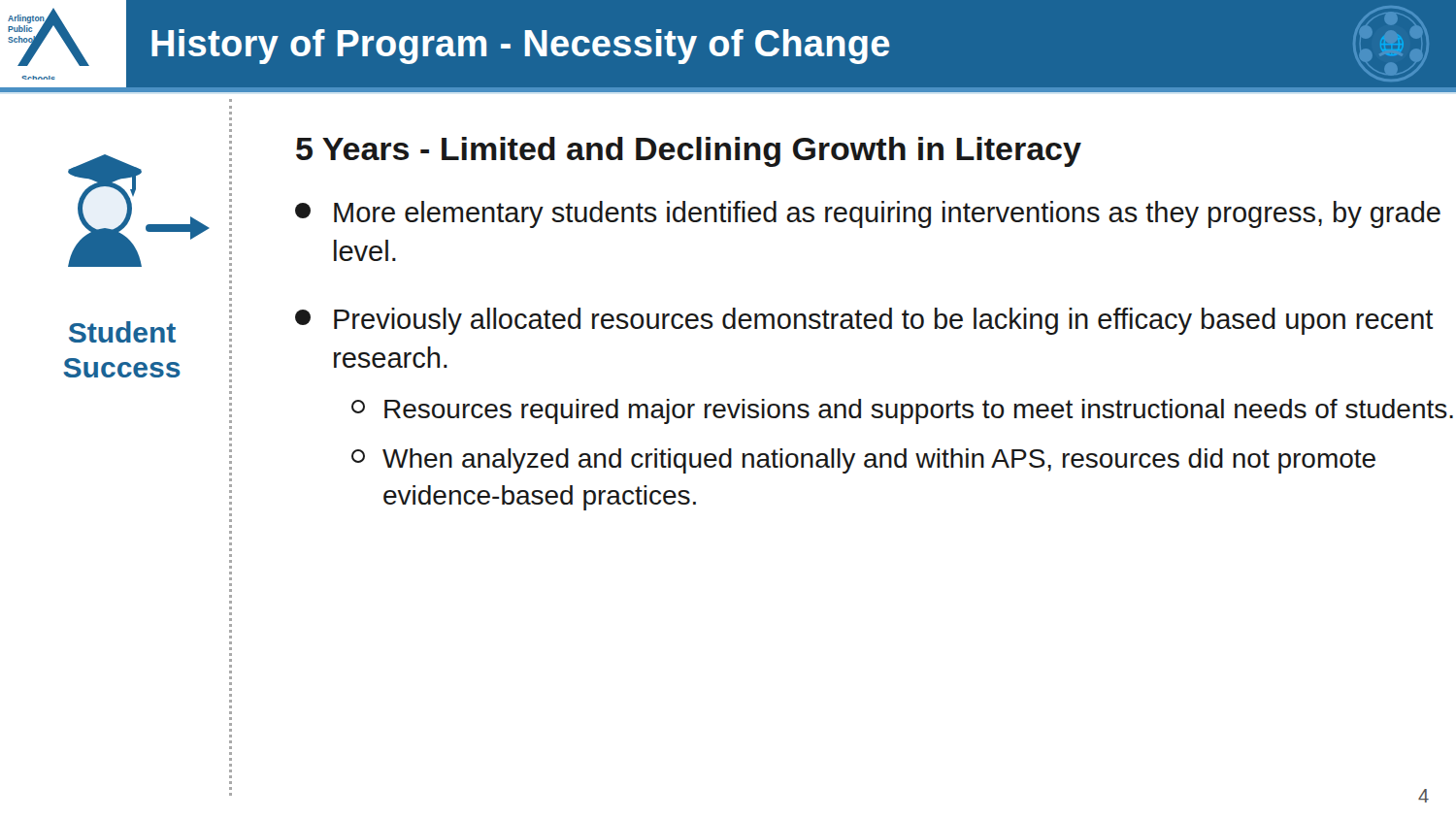Point to the block beginning "Resources required major revisions and"
This screenshot has height=819, width=1456.
click(x=903, y=410)
